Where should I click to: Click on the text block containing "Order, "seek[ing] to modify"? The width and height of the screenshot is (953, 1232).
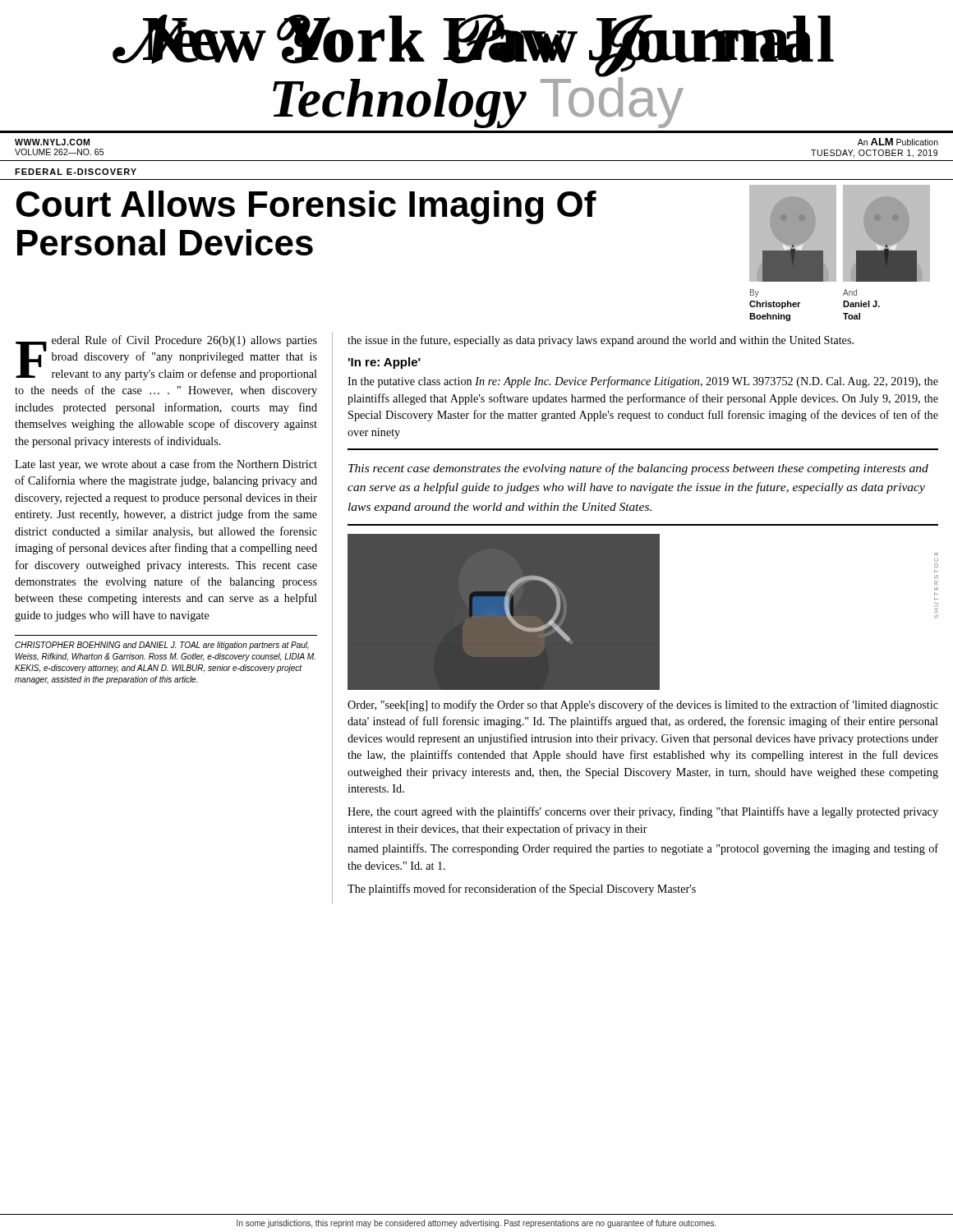click(x=643, y=747)
